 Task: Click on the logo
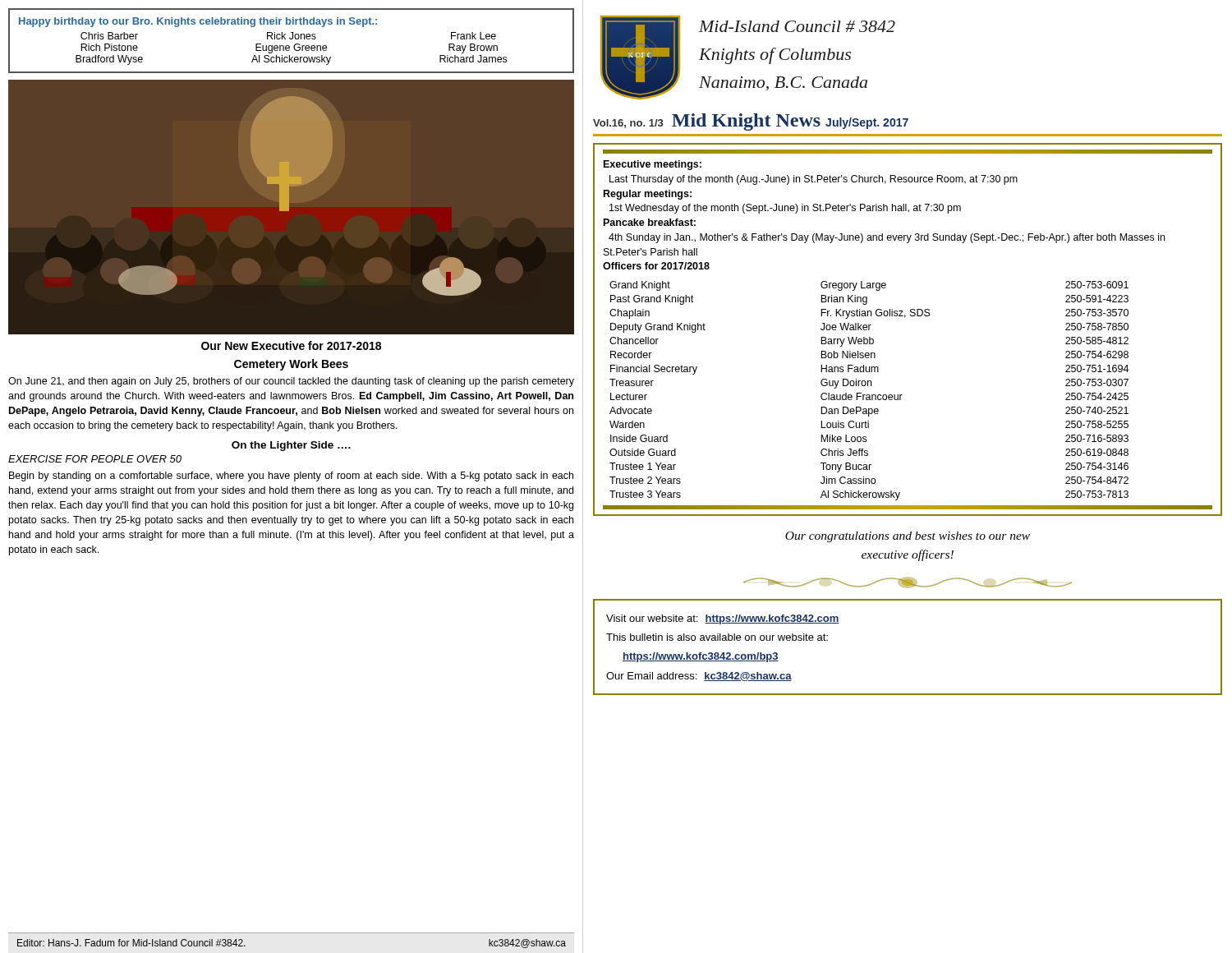640,55
